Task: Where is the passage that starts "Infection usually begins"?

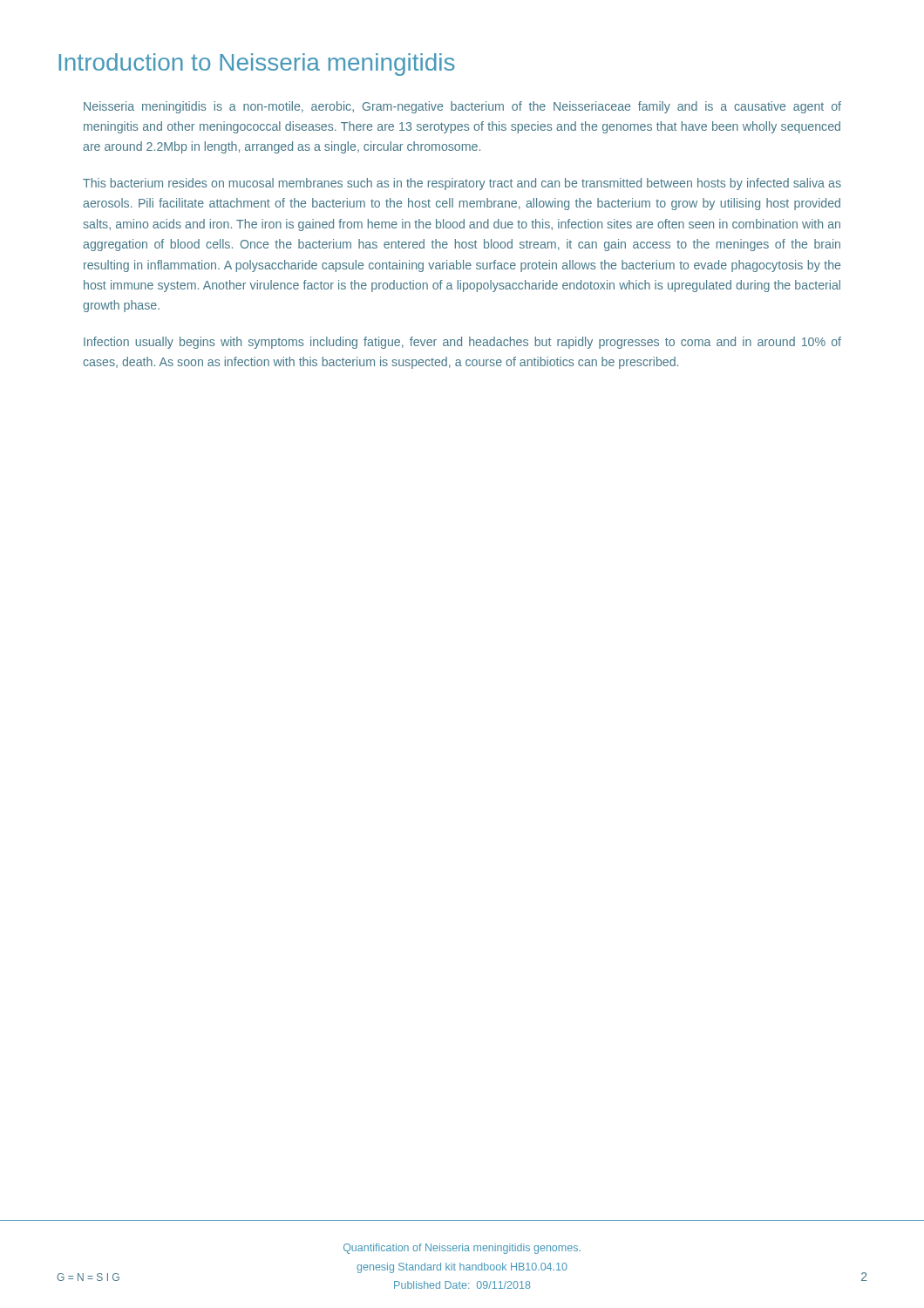Action: [x=462, y=352]
